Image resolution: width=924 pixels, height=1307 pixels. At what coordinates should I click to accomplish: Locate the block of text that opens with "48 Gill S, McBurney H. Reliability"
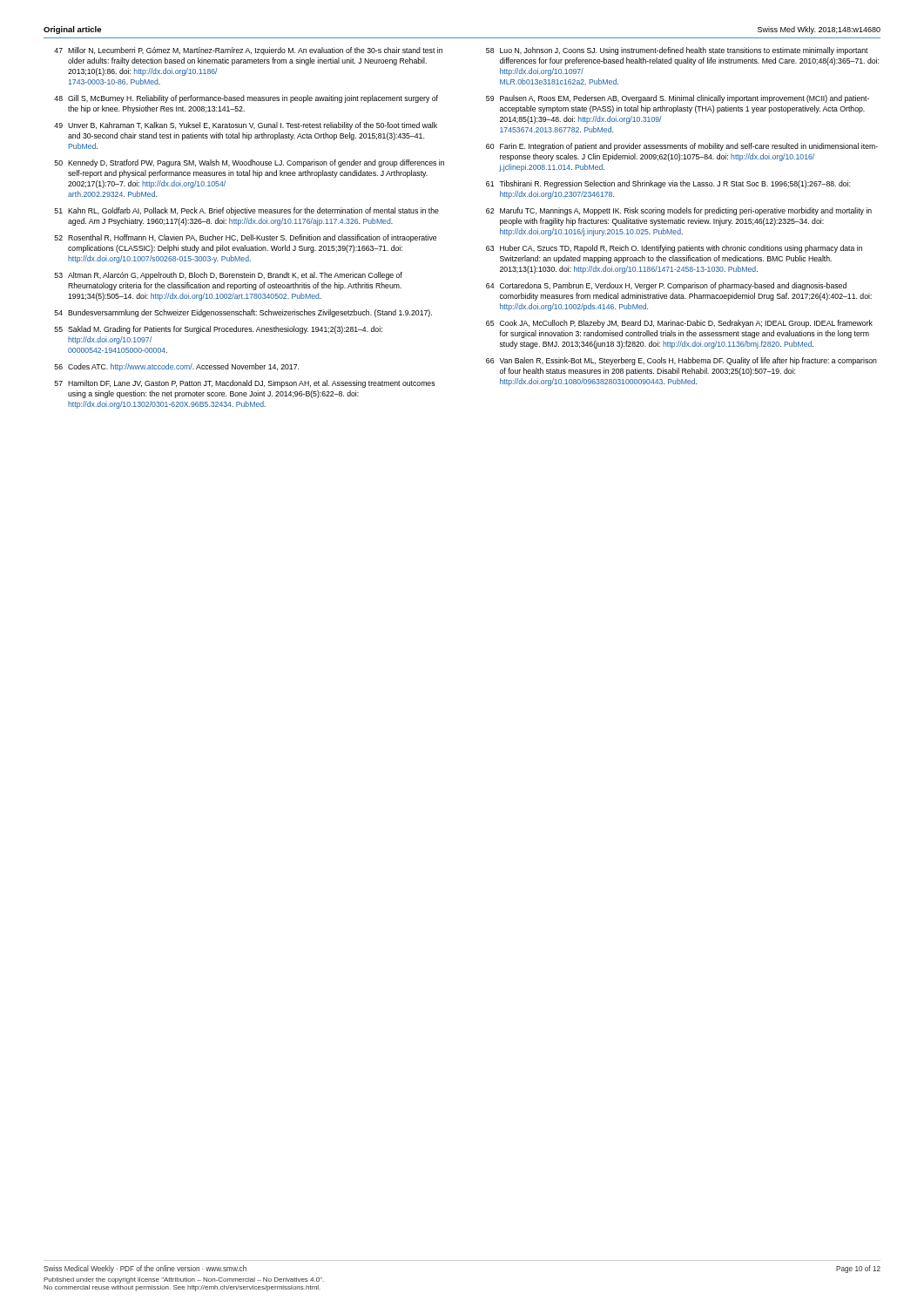246,104
